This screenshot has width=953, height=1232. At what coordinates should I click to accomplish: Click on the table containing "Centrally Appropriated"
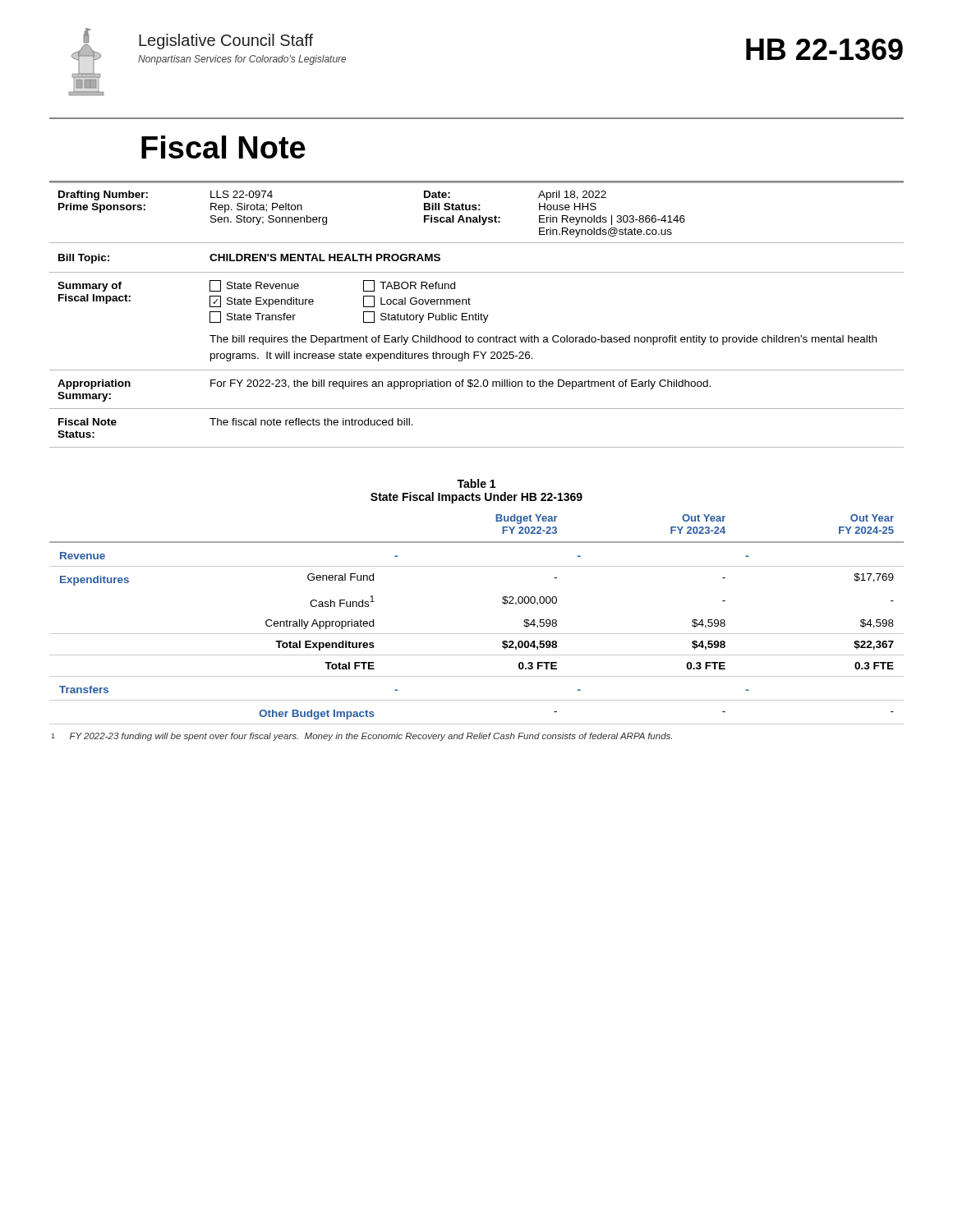(476, 615)
